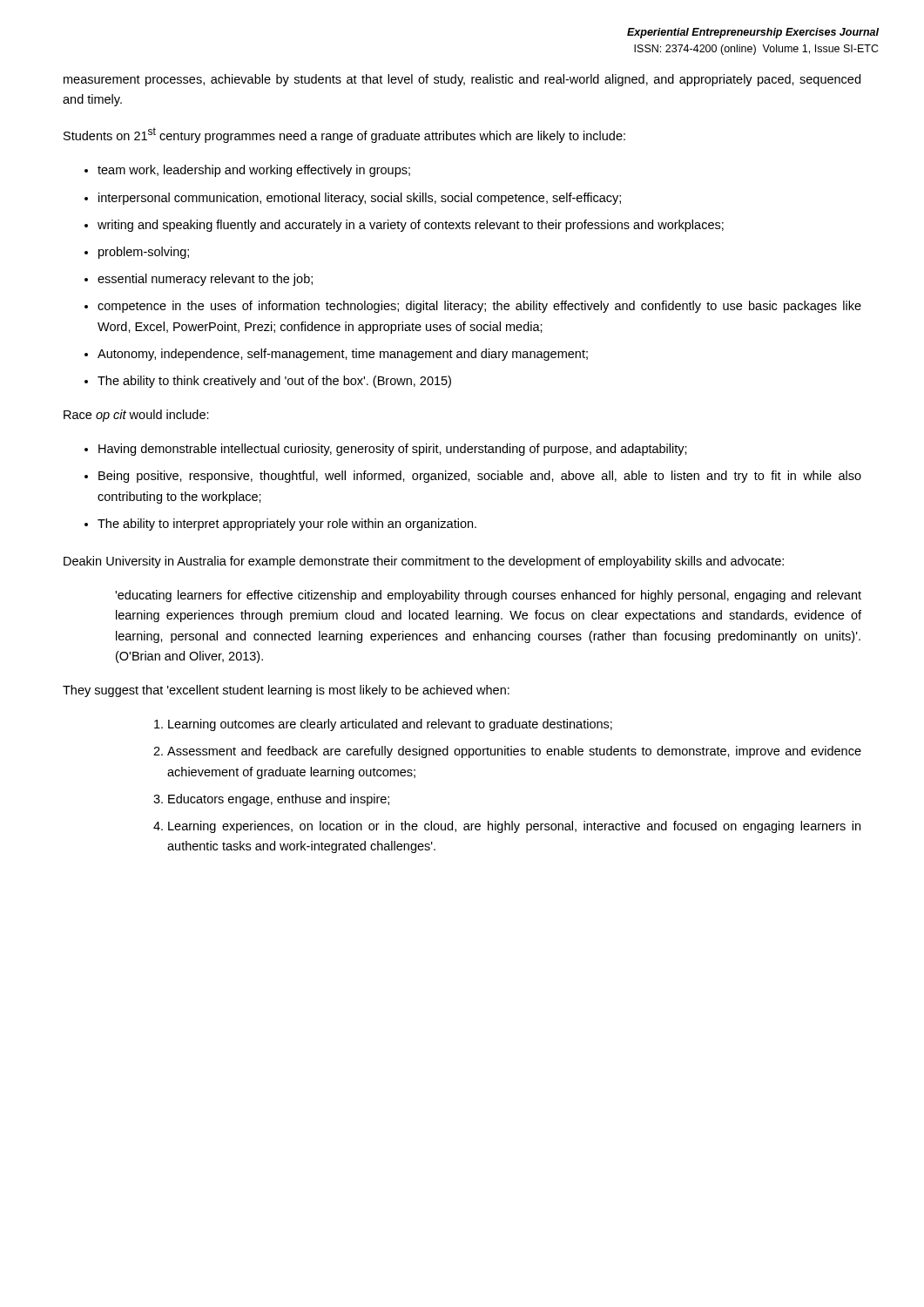The image size is (924, 1307).
Task: Point to the text block starting "Race op cit"
Action: click(136, 416)
